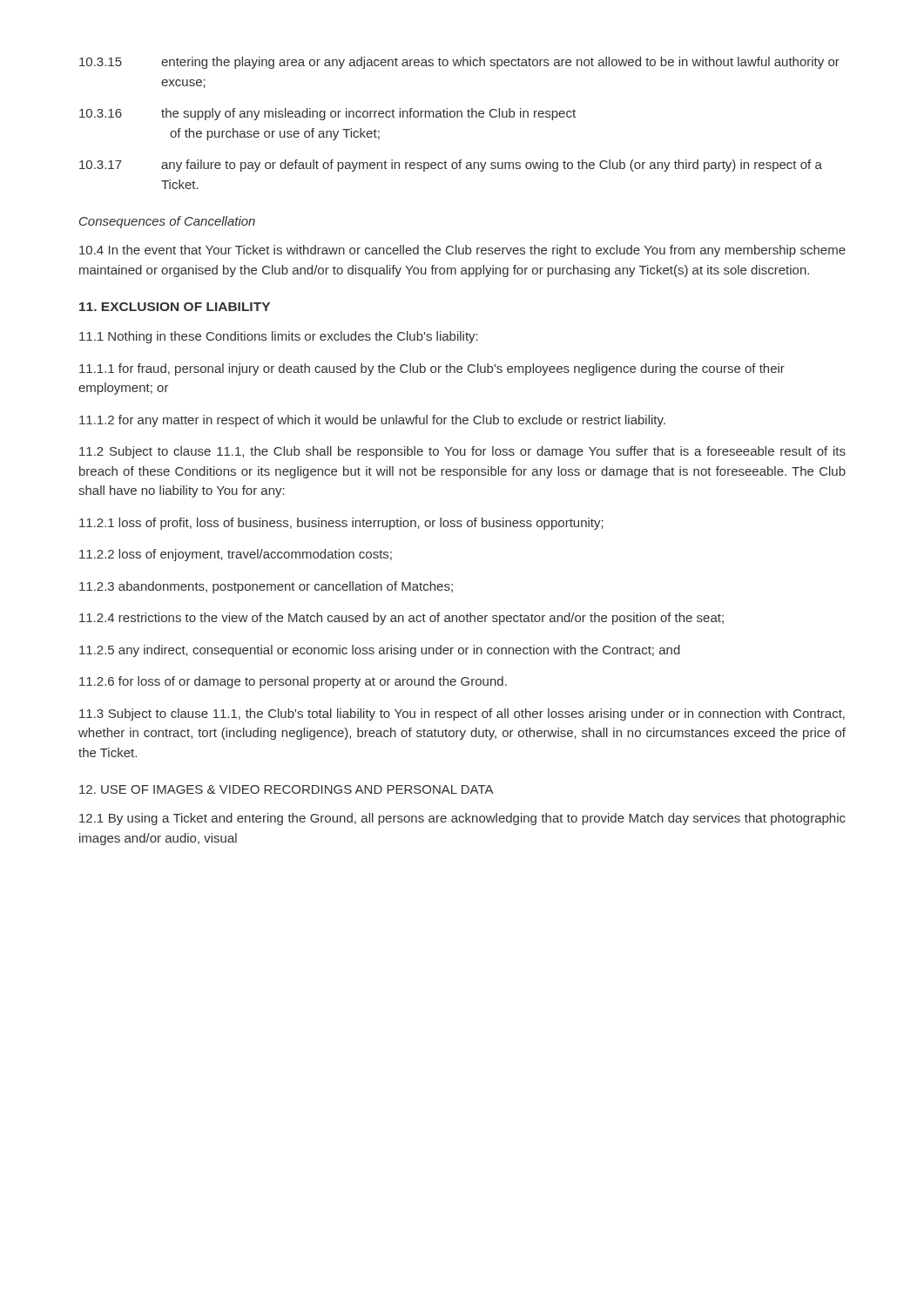Point to the element starting "12. USE OF"

coord(286,789)
